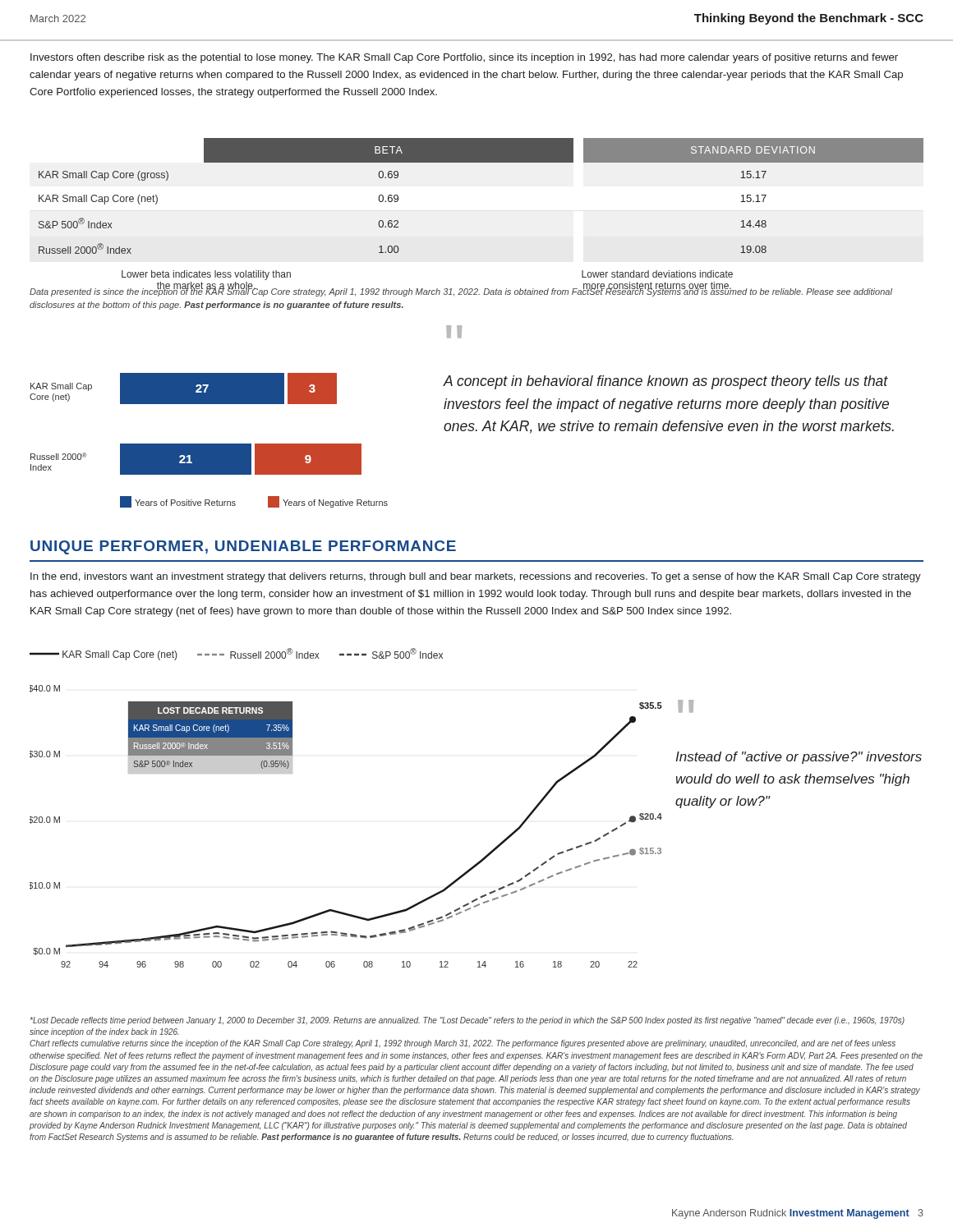
Task: Locate the section header with the text "UNIQUE PERFORMER, UNDENIABLE PERFORMANCE"
Action: [x=476, y=549]
